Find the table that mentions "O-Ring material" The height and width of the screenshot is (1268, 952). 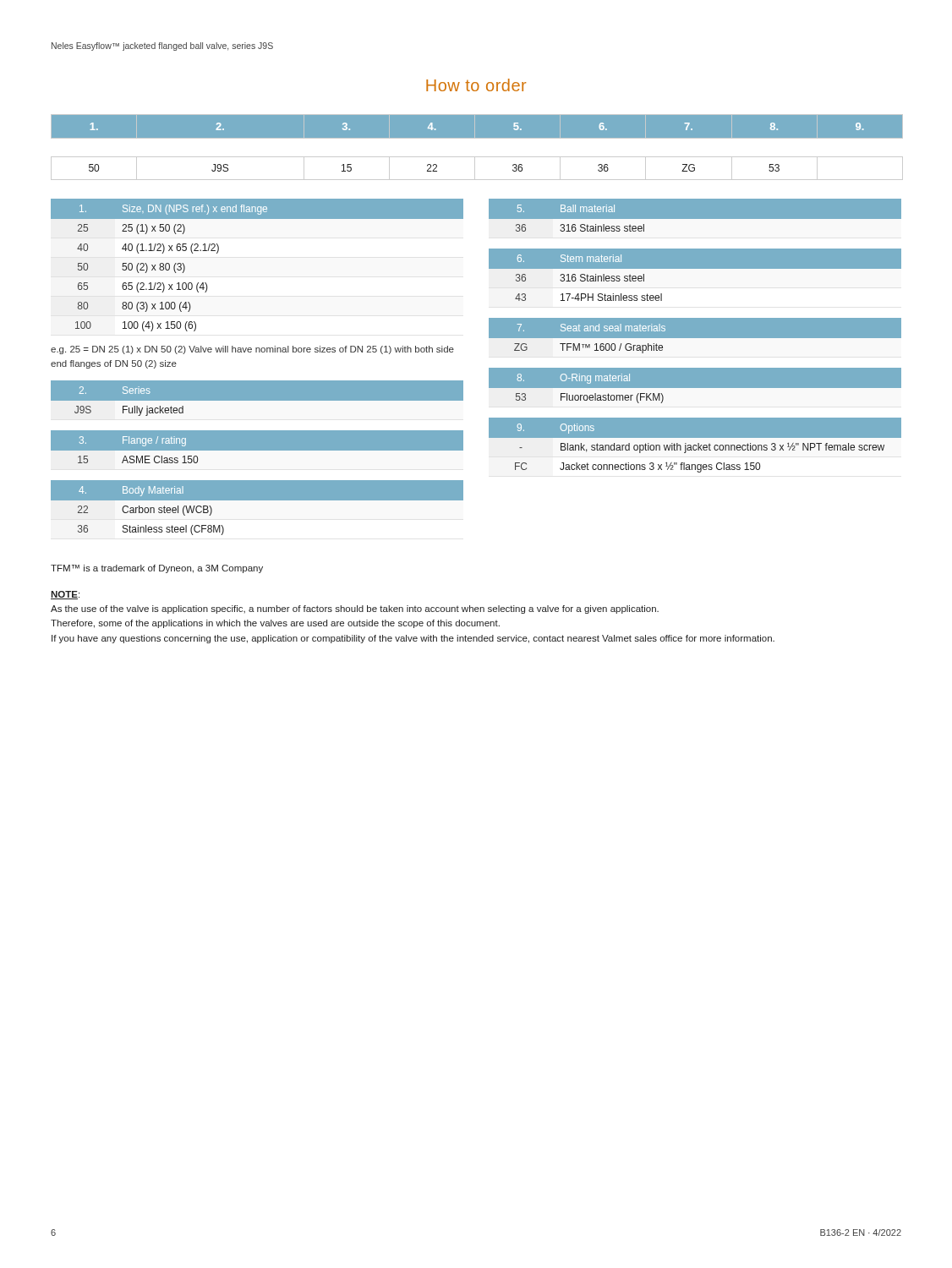pyautogui.click(x=695, y=388)
